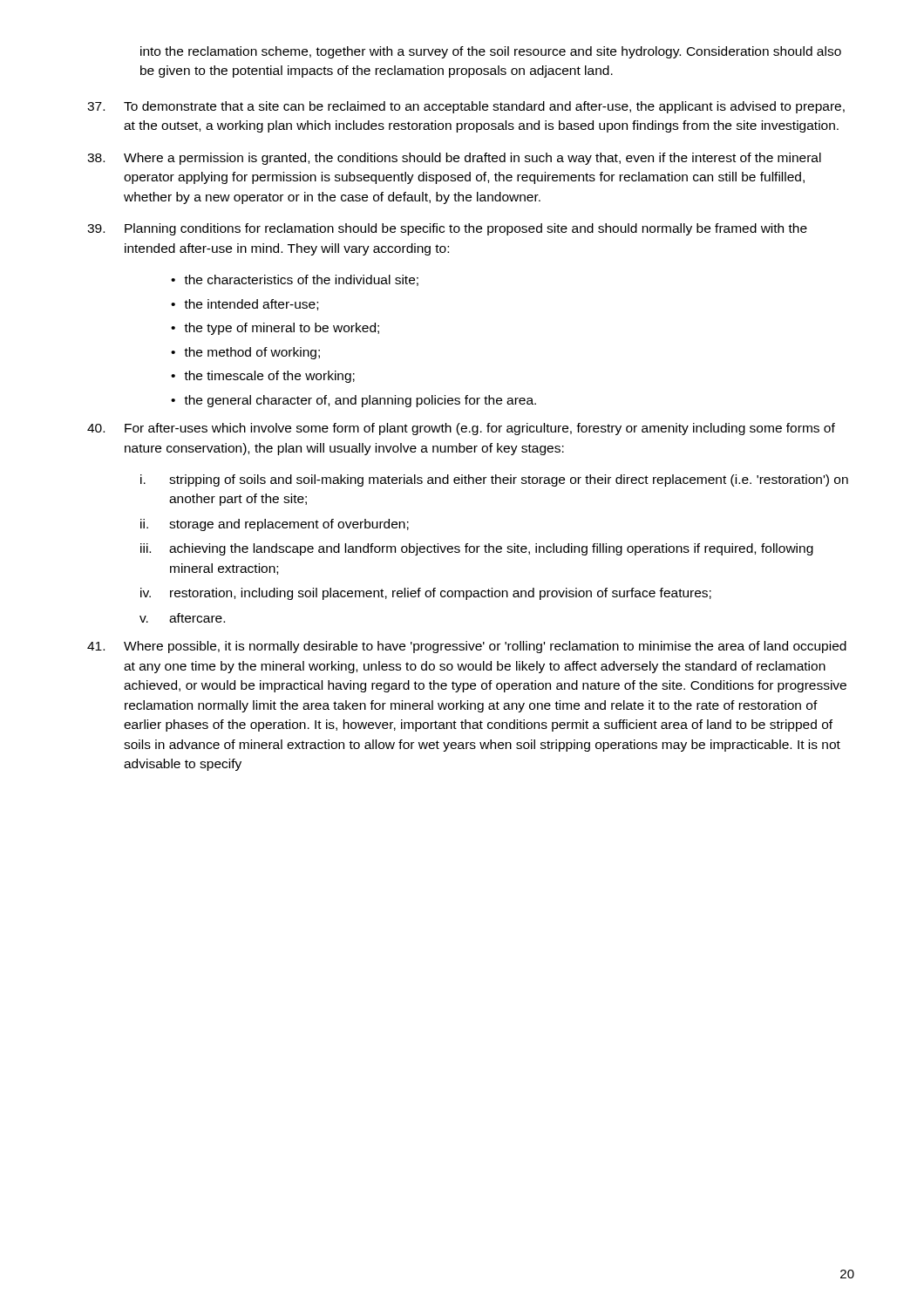Click on the list item containing "39. Planning conditions"

[x=471, y=239]
